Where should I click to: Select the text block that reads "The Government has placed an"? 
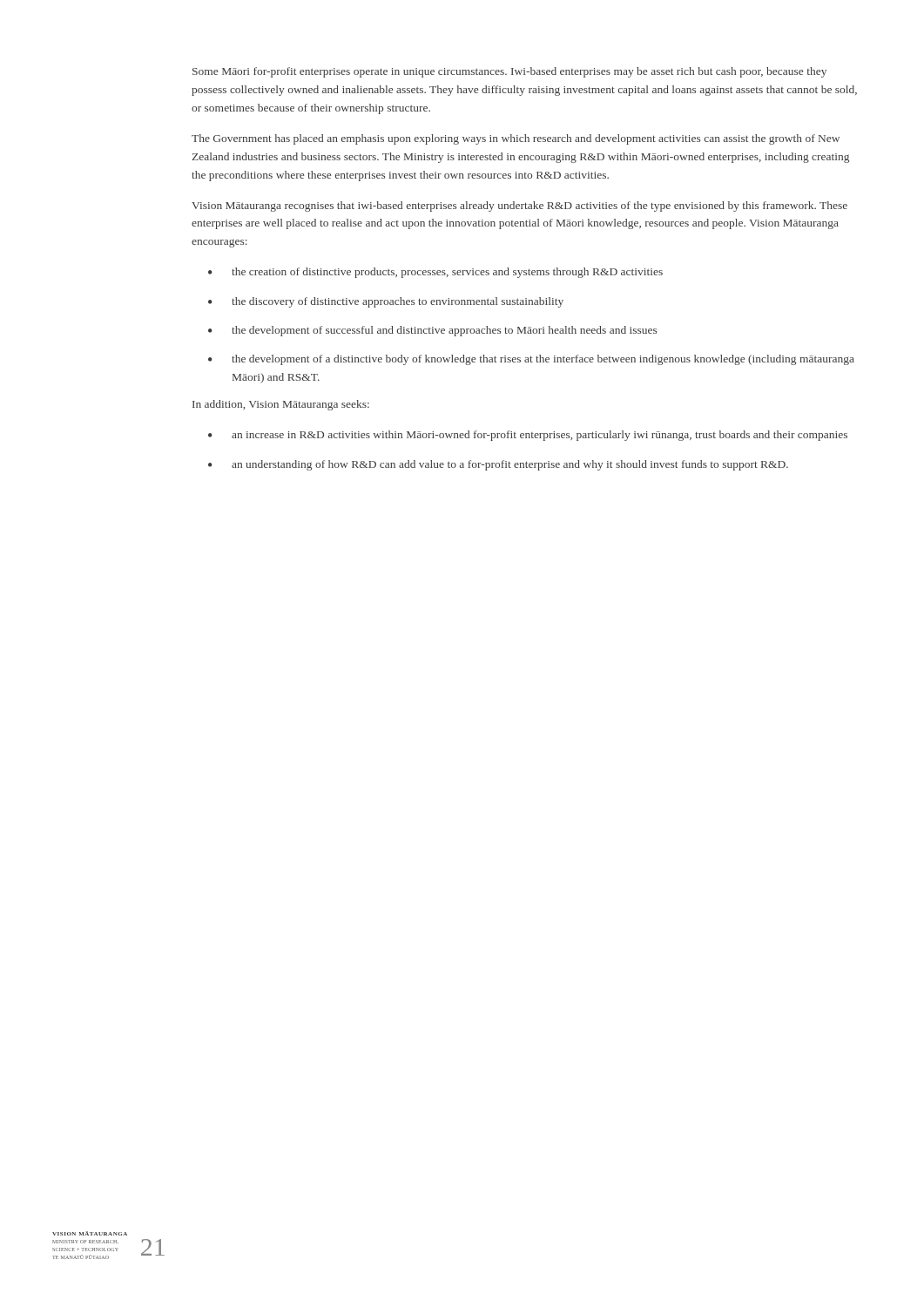point(521,156)
